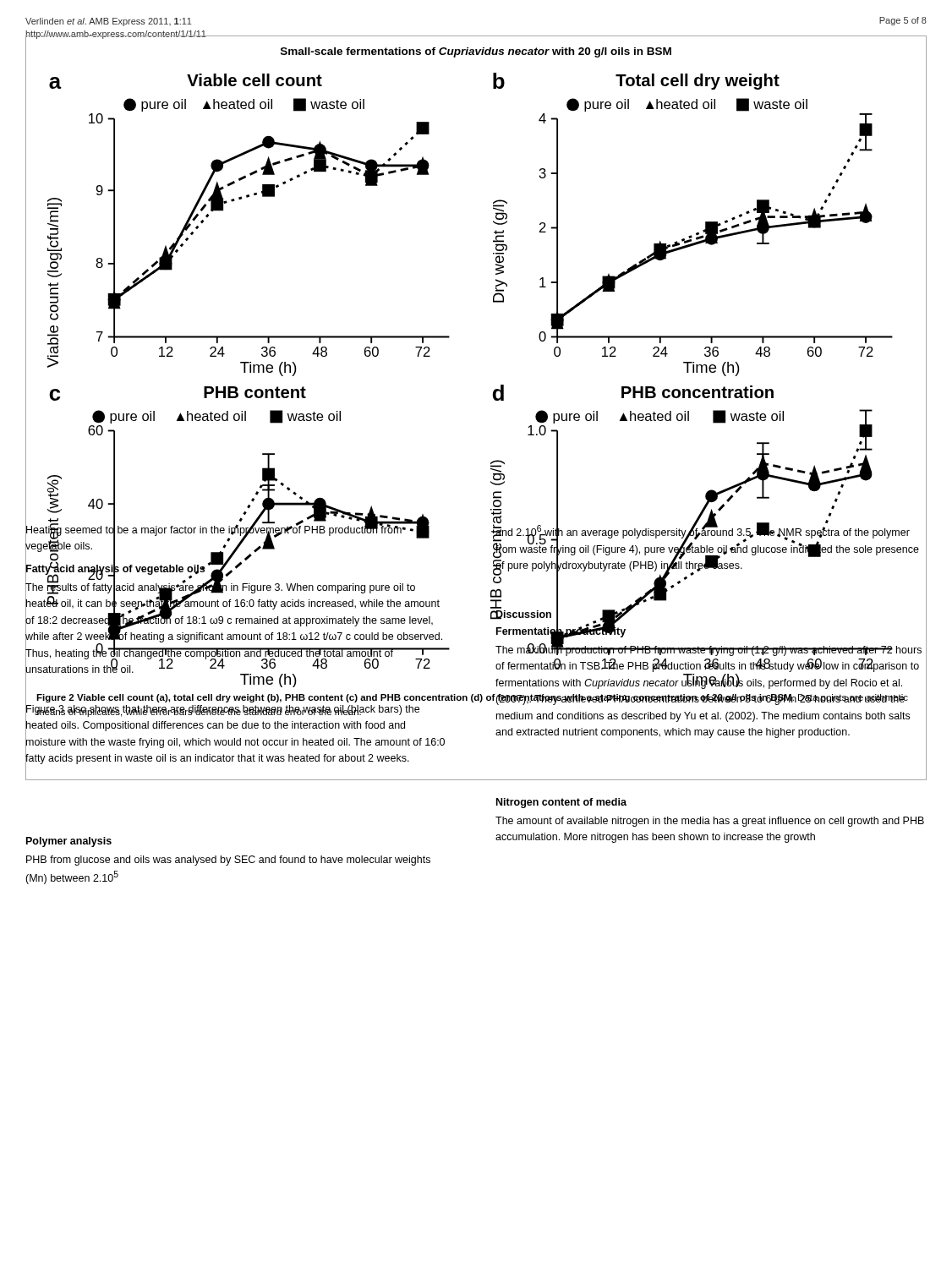The image size is (952, 1268).
Task: Find the block on this page that starts "The amount of available"
Action: point(710,829)
